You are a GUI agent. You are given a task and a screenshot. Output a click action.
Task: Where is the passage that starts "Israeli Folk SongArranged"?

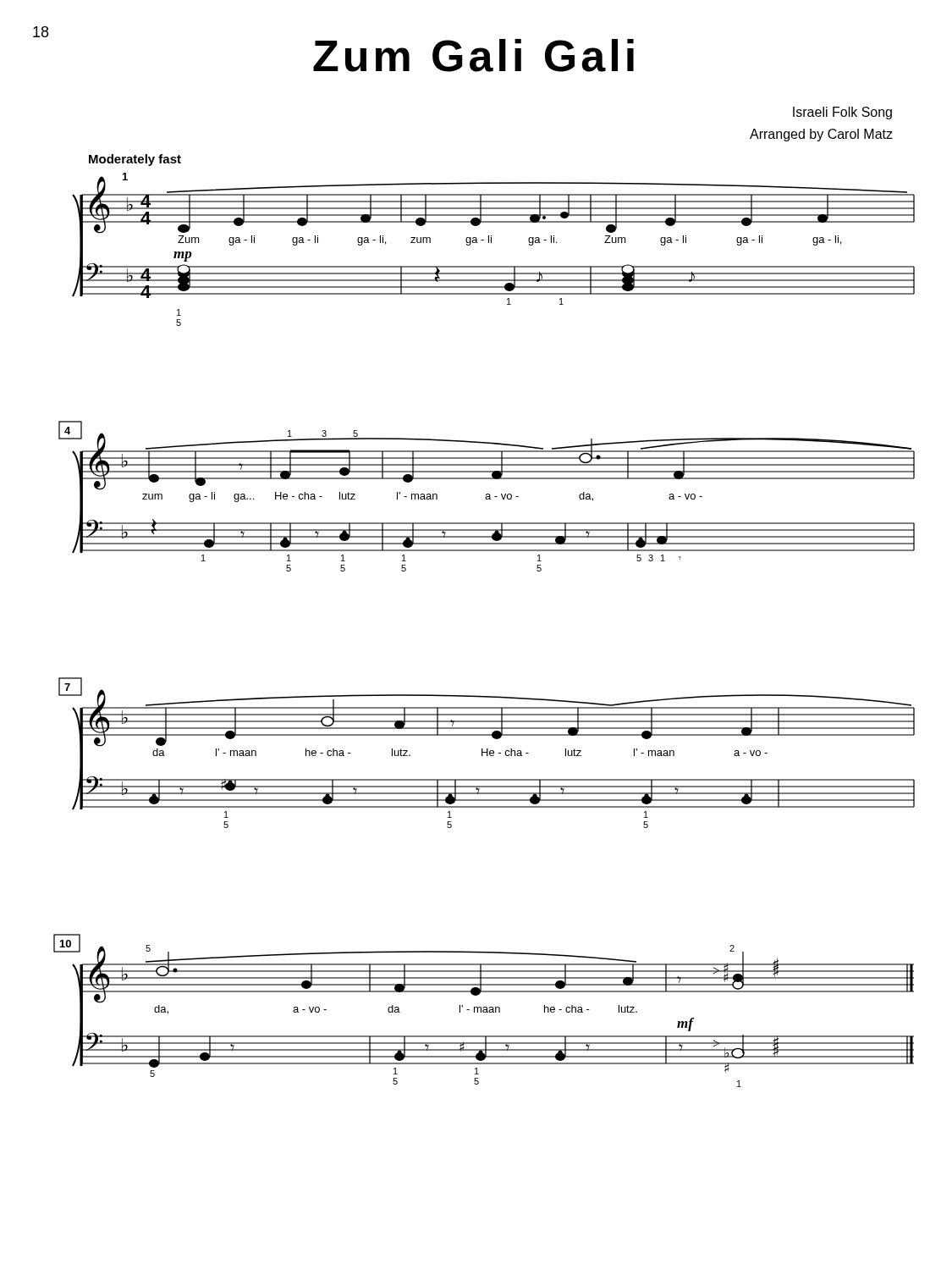coord(821,123)
